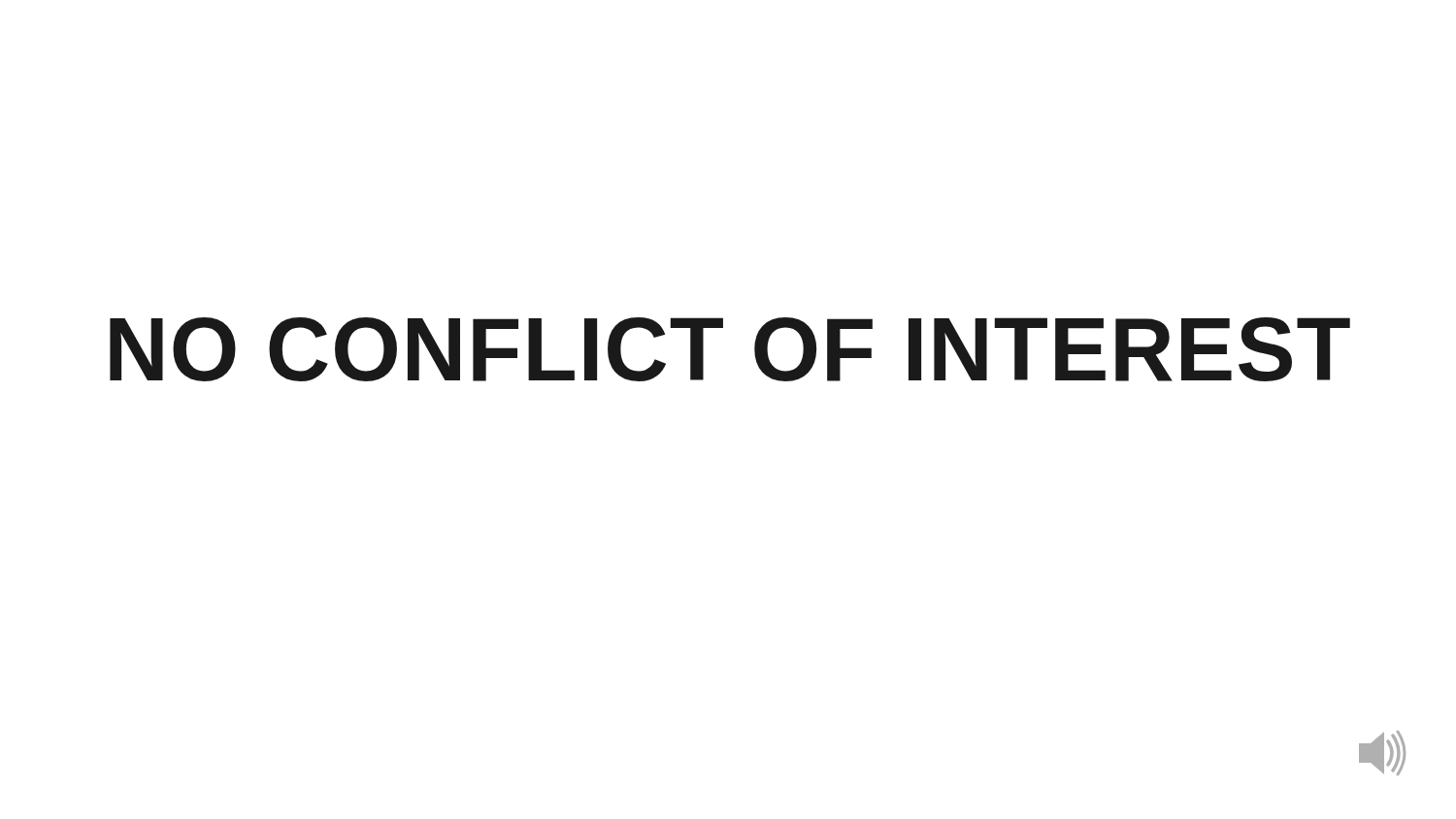Image resolution: width=1456 pixels, height=819 pixels.
Task: Click on the illustration
Action: (x=1380, y=753)
